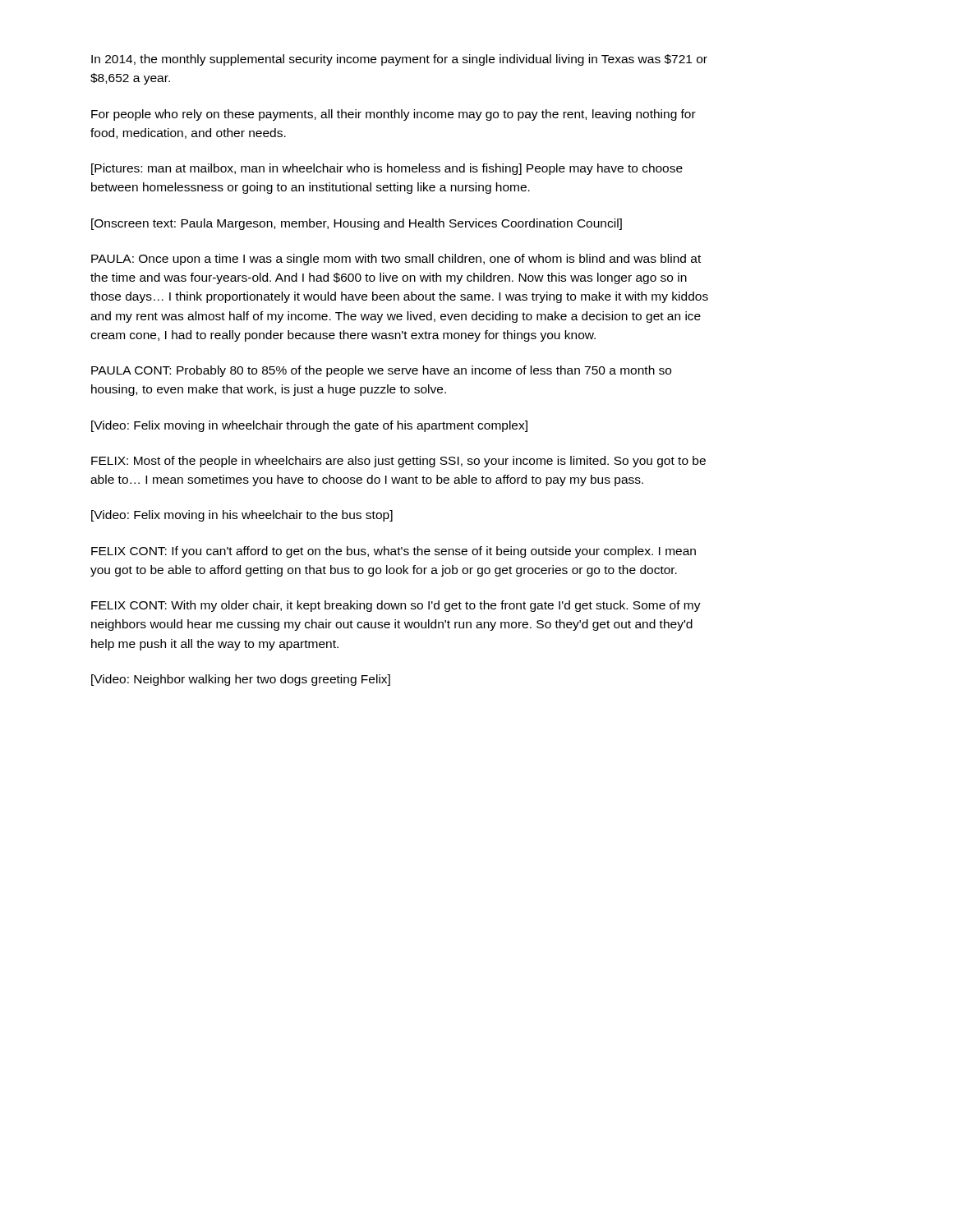
Task: Select the region starting "PAULA: Once upon a time"
Action: click(399, 296)
